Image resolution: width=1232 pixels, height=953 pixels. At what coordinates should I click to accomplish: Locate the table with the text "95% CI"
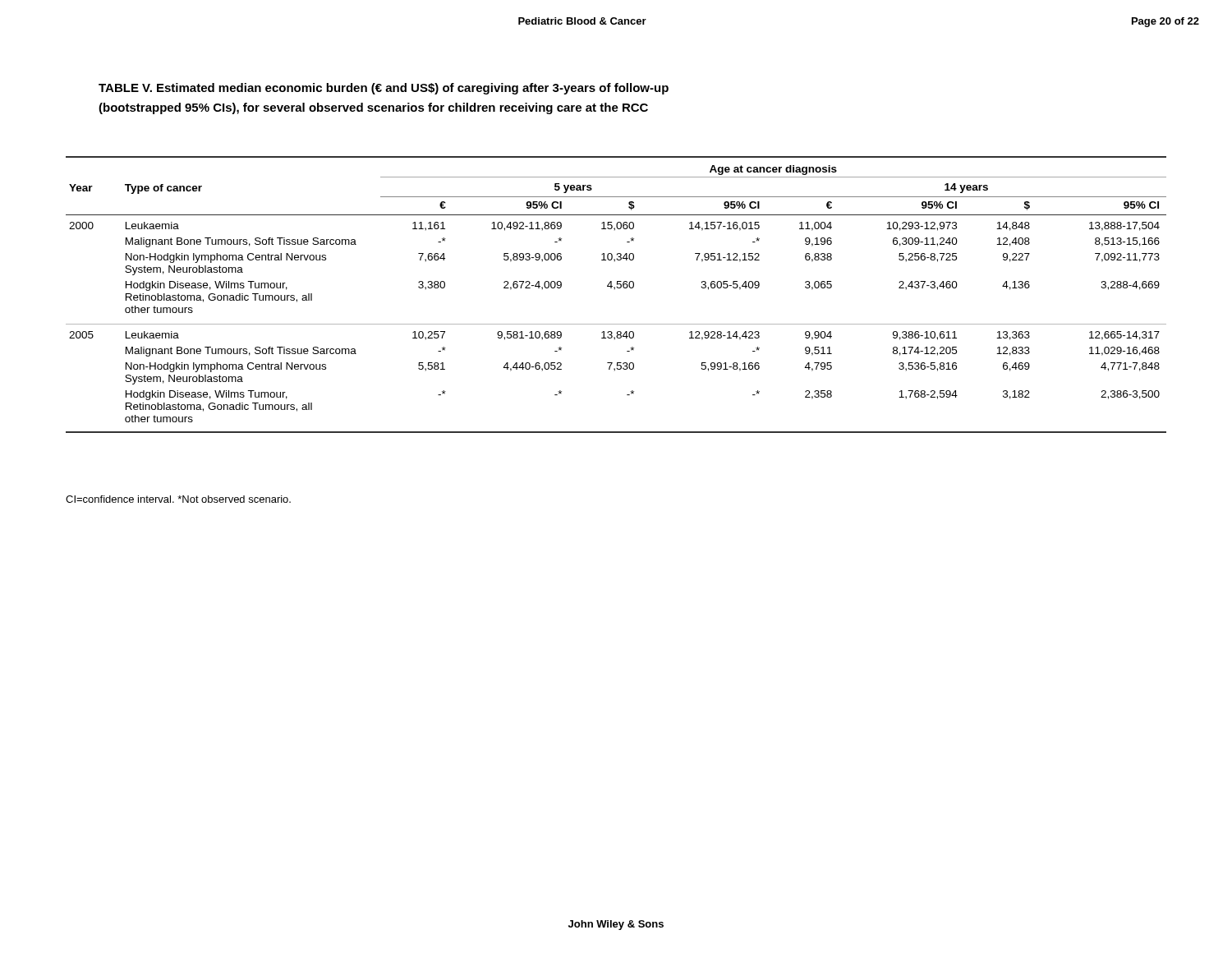616,295
